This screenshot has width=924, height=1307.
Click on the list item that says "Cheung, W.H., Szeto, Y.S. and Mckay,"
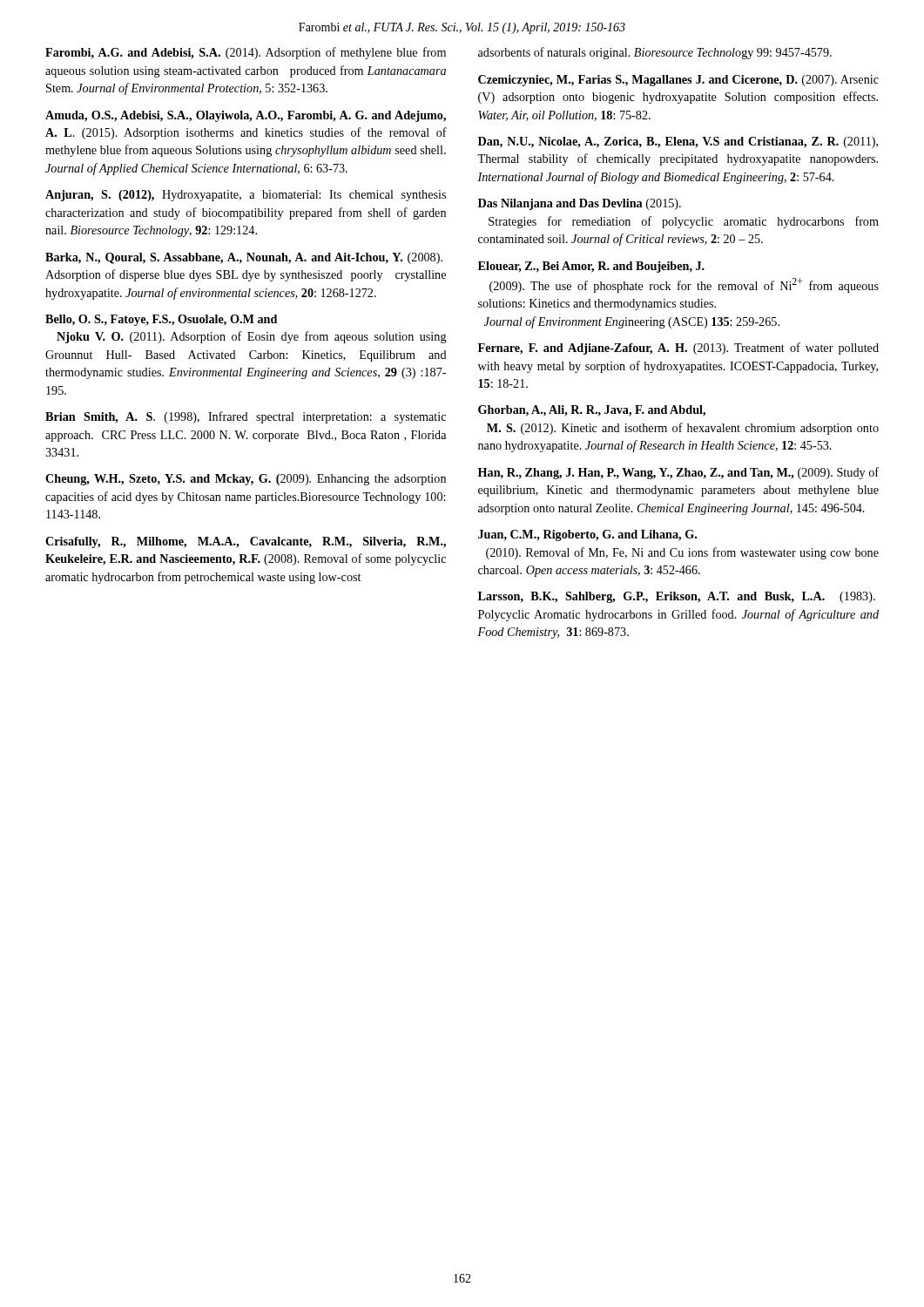246,497
